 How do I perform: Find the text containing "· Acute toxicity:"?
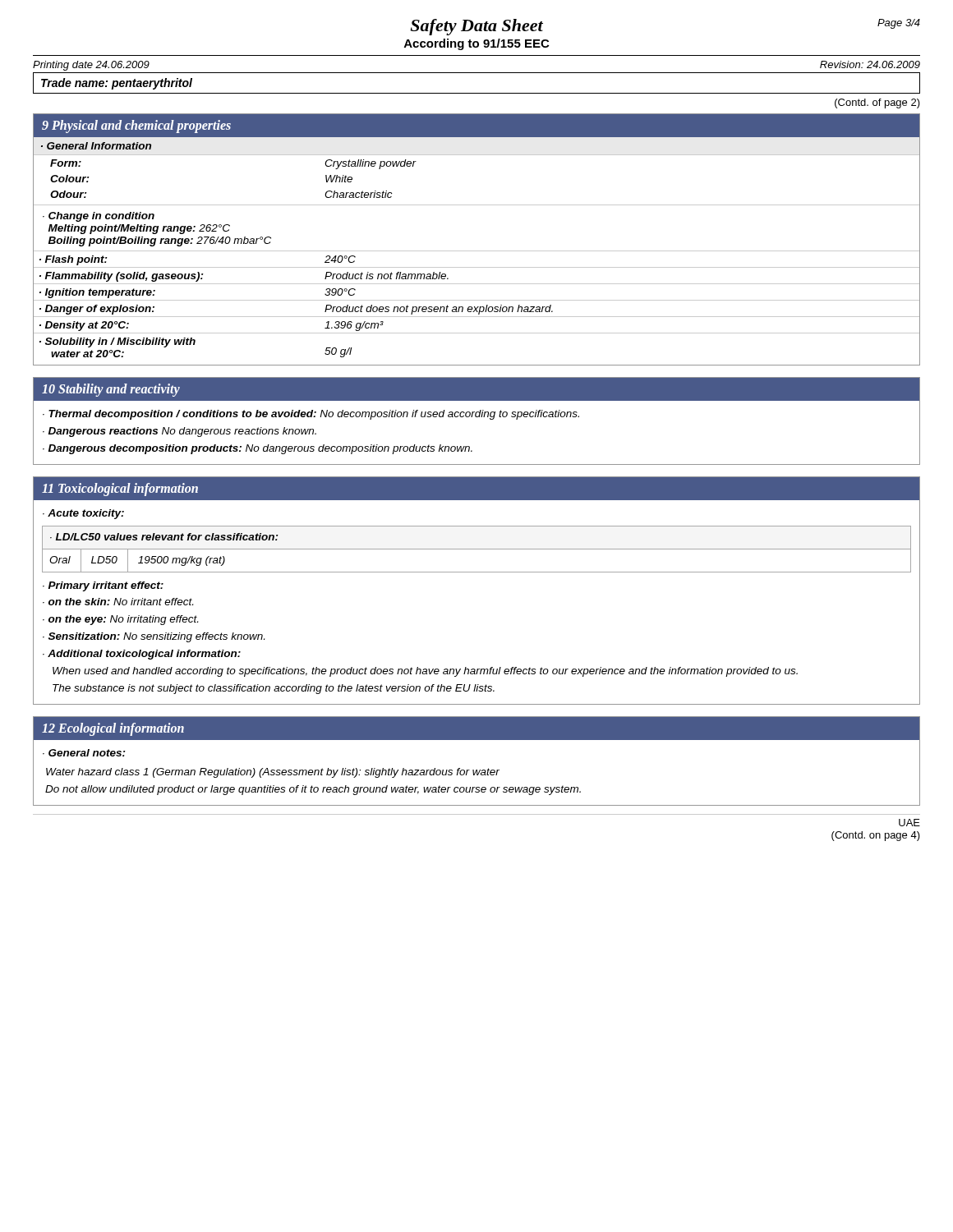(x=83, y=513)
